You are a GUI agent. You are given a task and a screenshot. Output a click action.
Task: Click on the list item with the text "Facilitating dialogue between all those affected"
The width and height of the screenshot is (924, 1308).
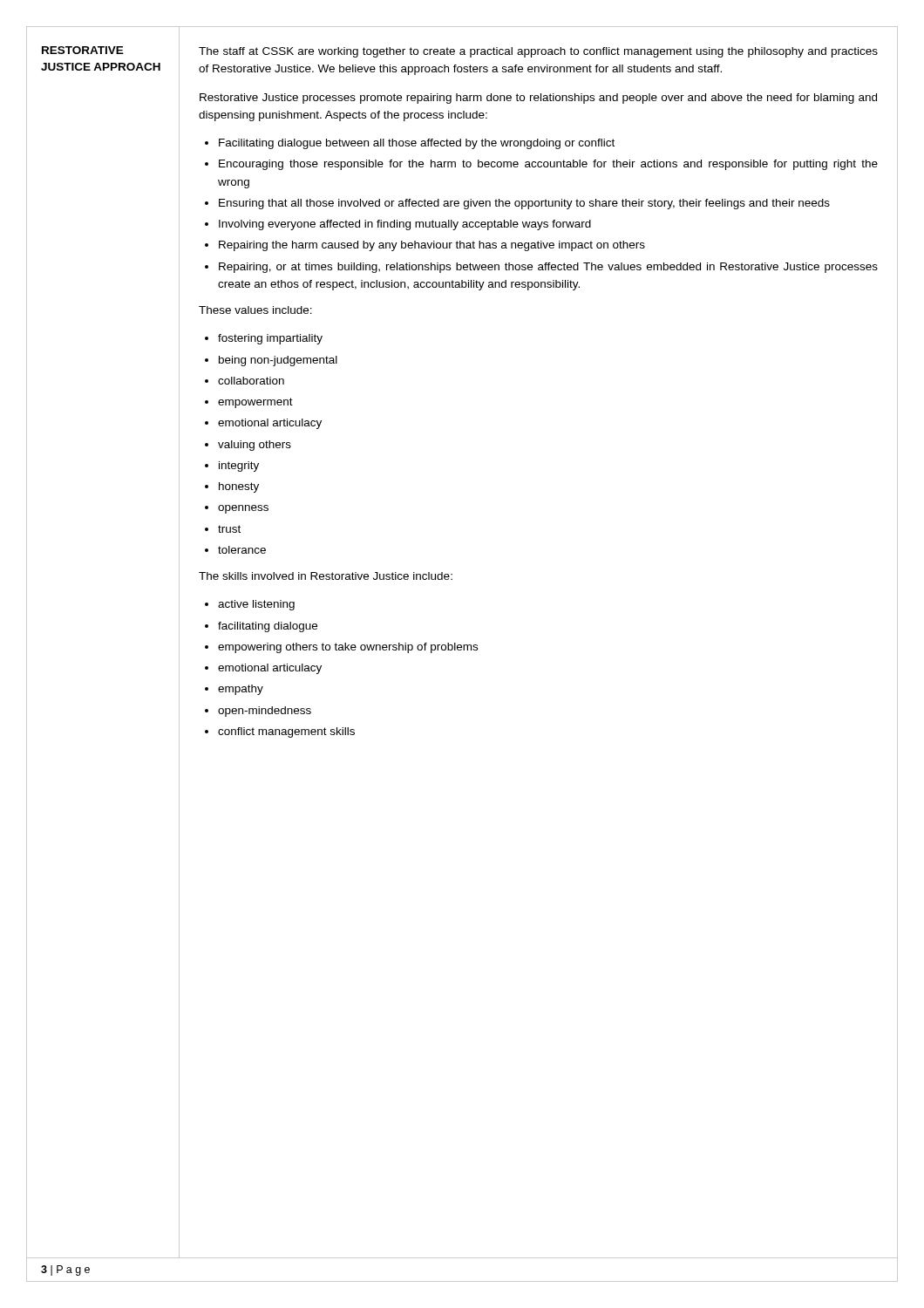coord(548,143)
